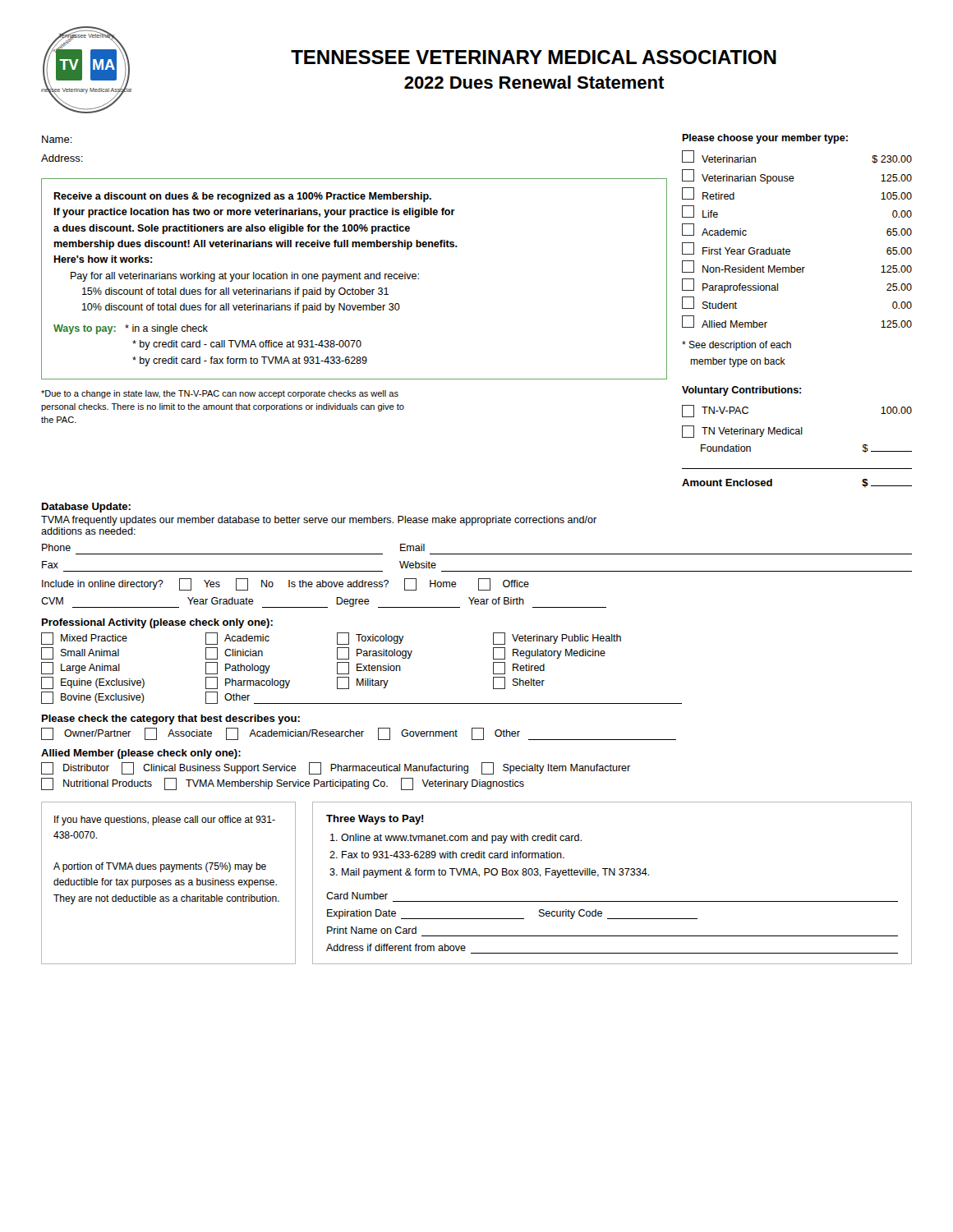Screen dimensions: 1232x953
Task: Select the text block starting "Receive a discount on dues"
Action: pos(354,280)
